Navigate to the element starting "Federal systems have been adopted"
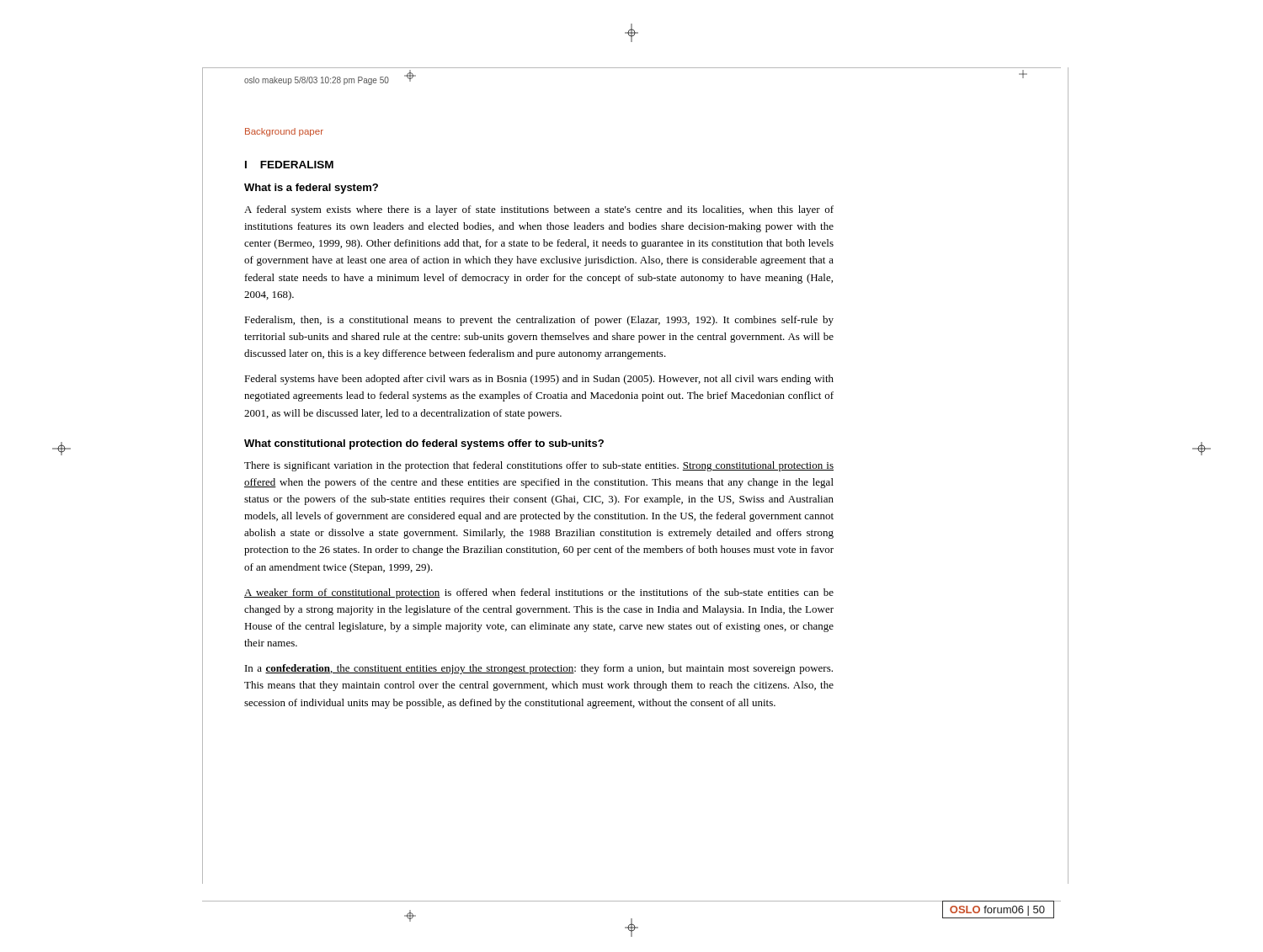This screenshot has width=1263, height=952. tap(539, 396)
